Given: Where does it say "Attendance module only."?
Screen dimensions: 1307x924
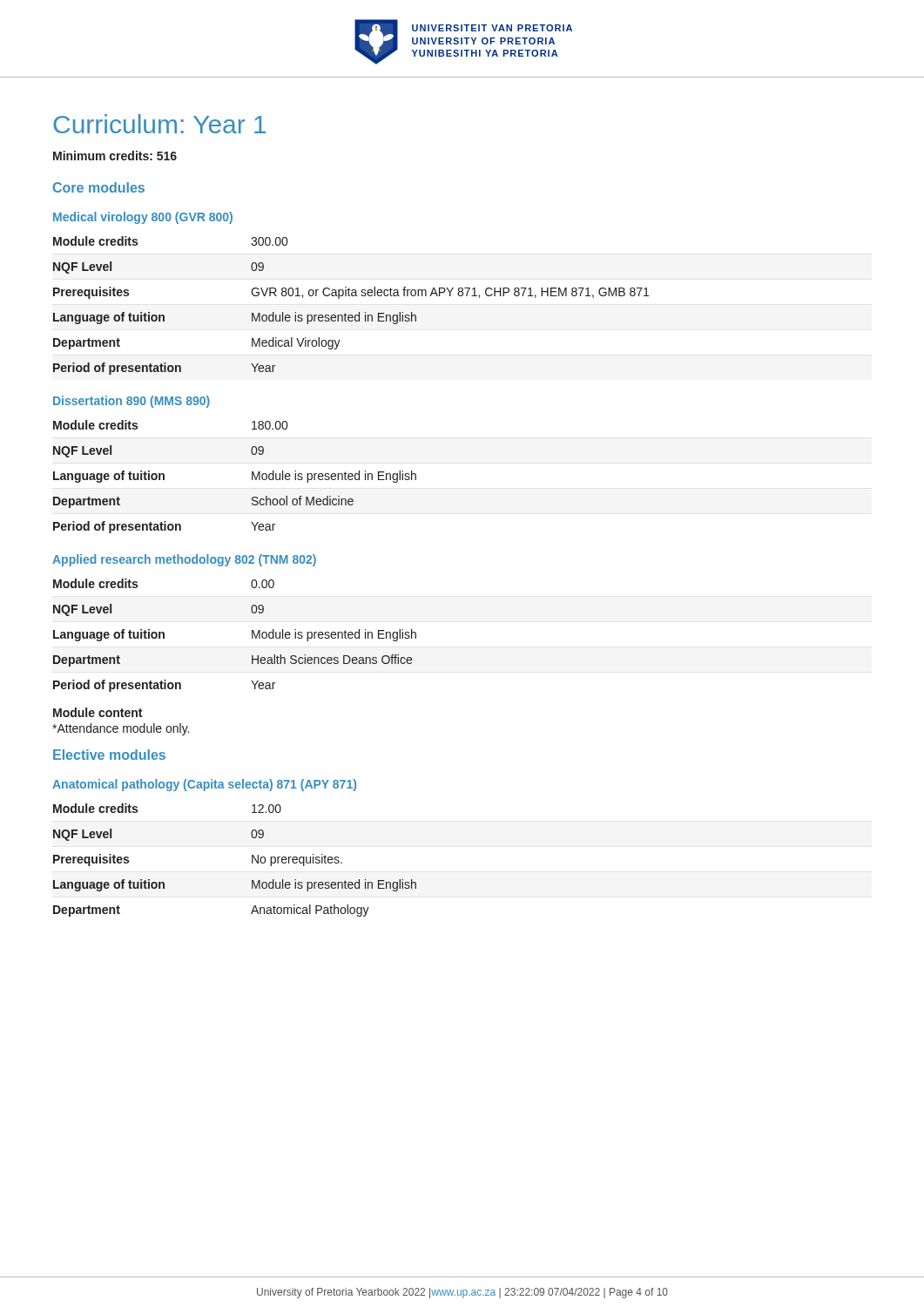Looking at the screenshot, I should click(x=121, y=728).
